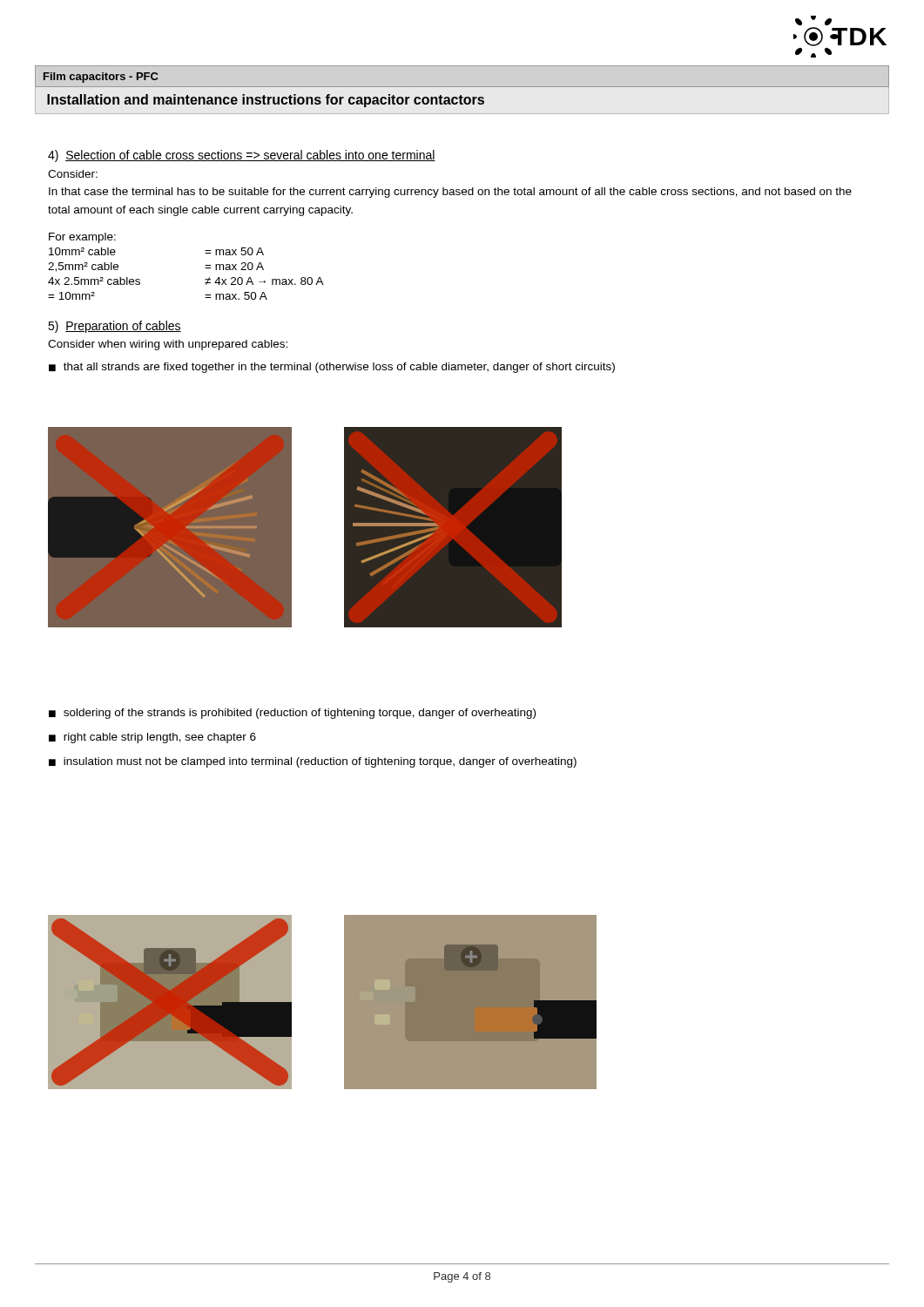Viewport: 924px width, 1307px height.
Task: Where is the passage that starts "■ soldering of the strands is prohibited"?
Action: (x=292, y=714)
